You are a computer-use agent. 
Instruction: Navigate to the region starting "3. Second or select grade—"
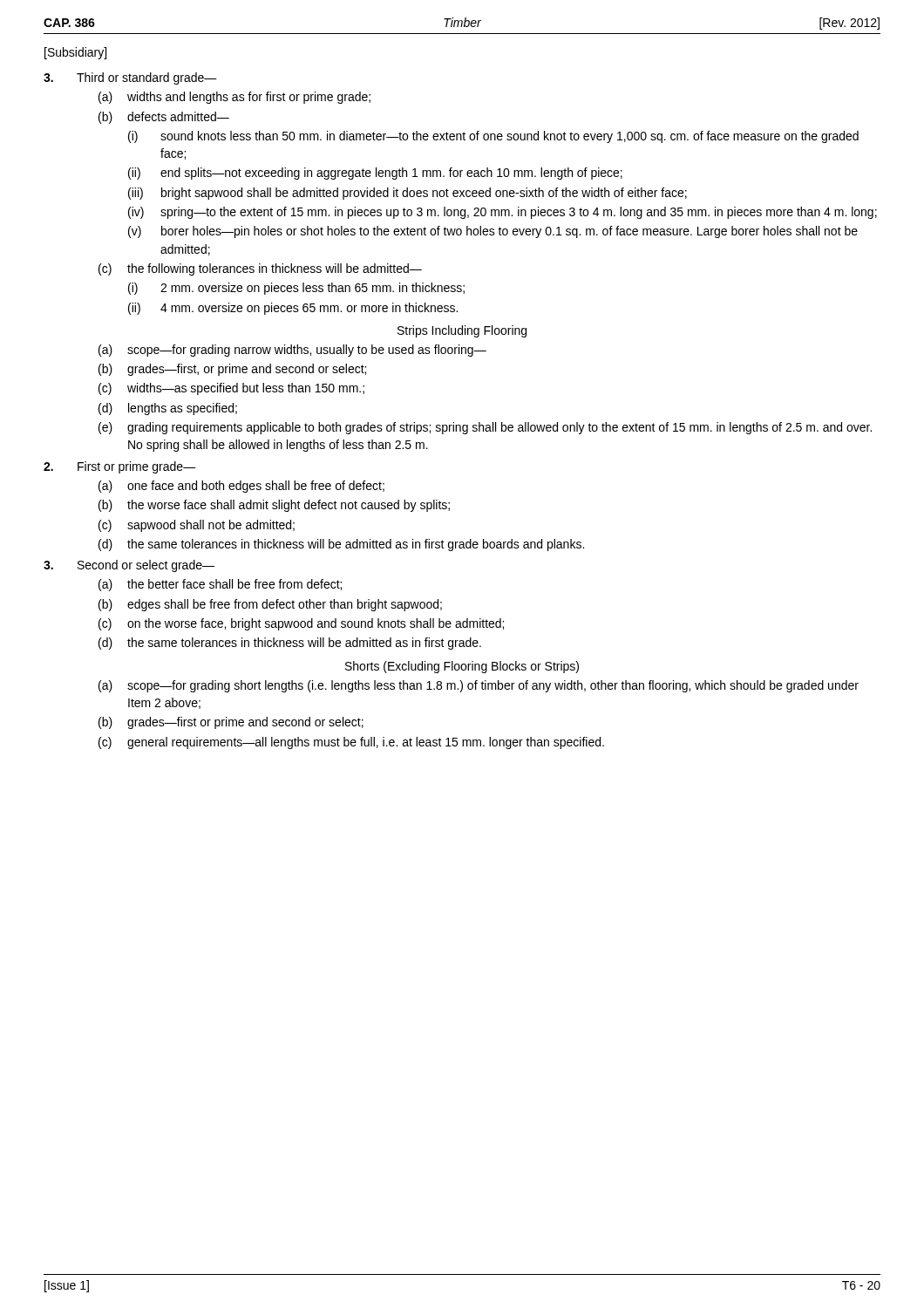tap(129, 566)
